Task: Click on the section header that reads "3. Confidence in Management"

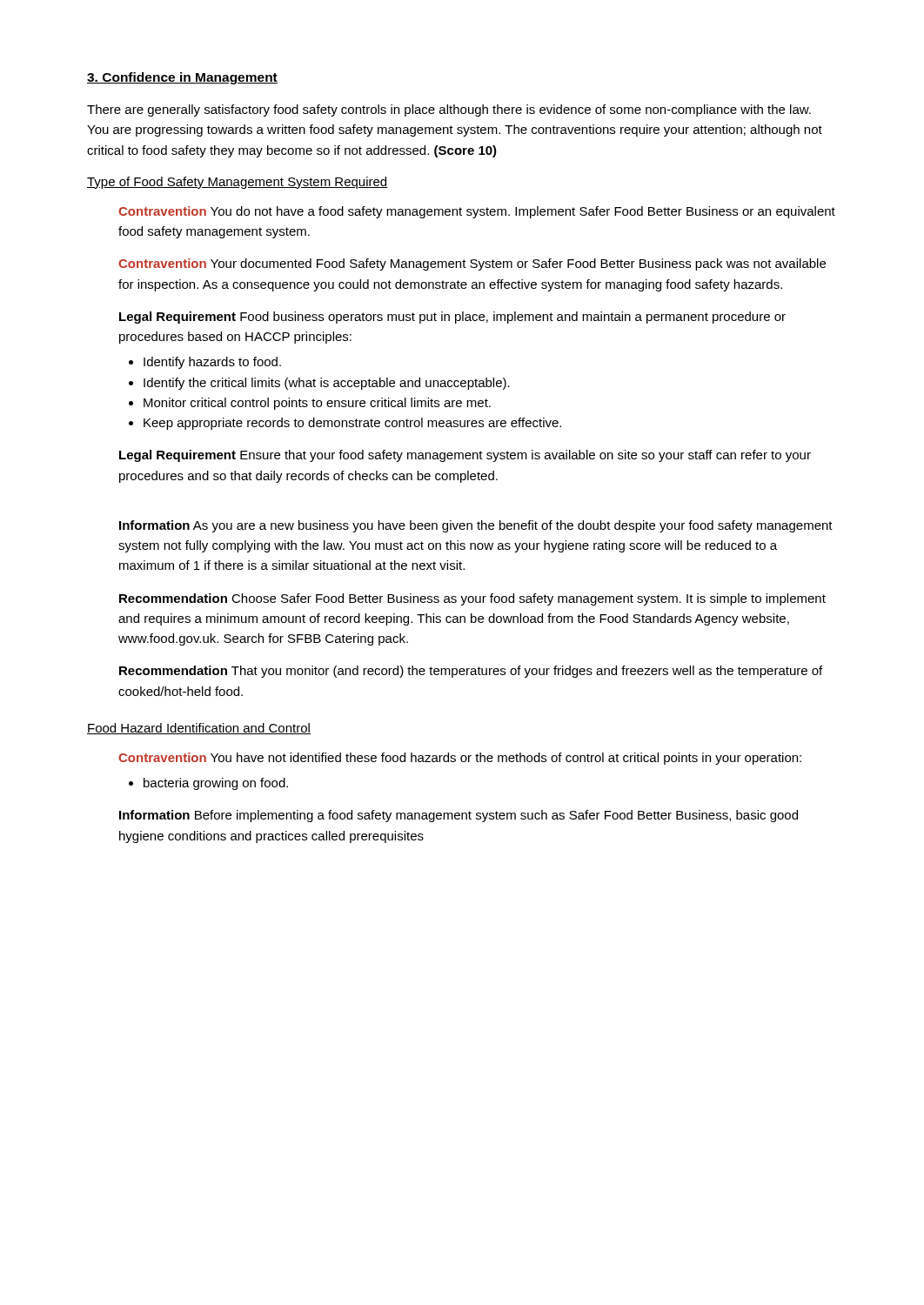Action: tap(182, 77)
